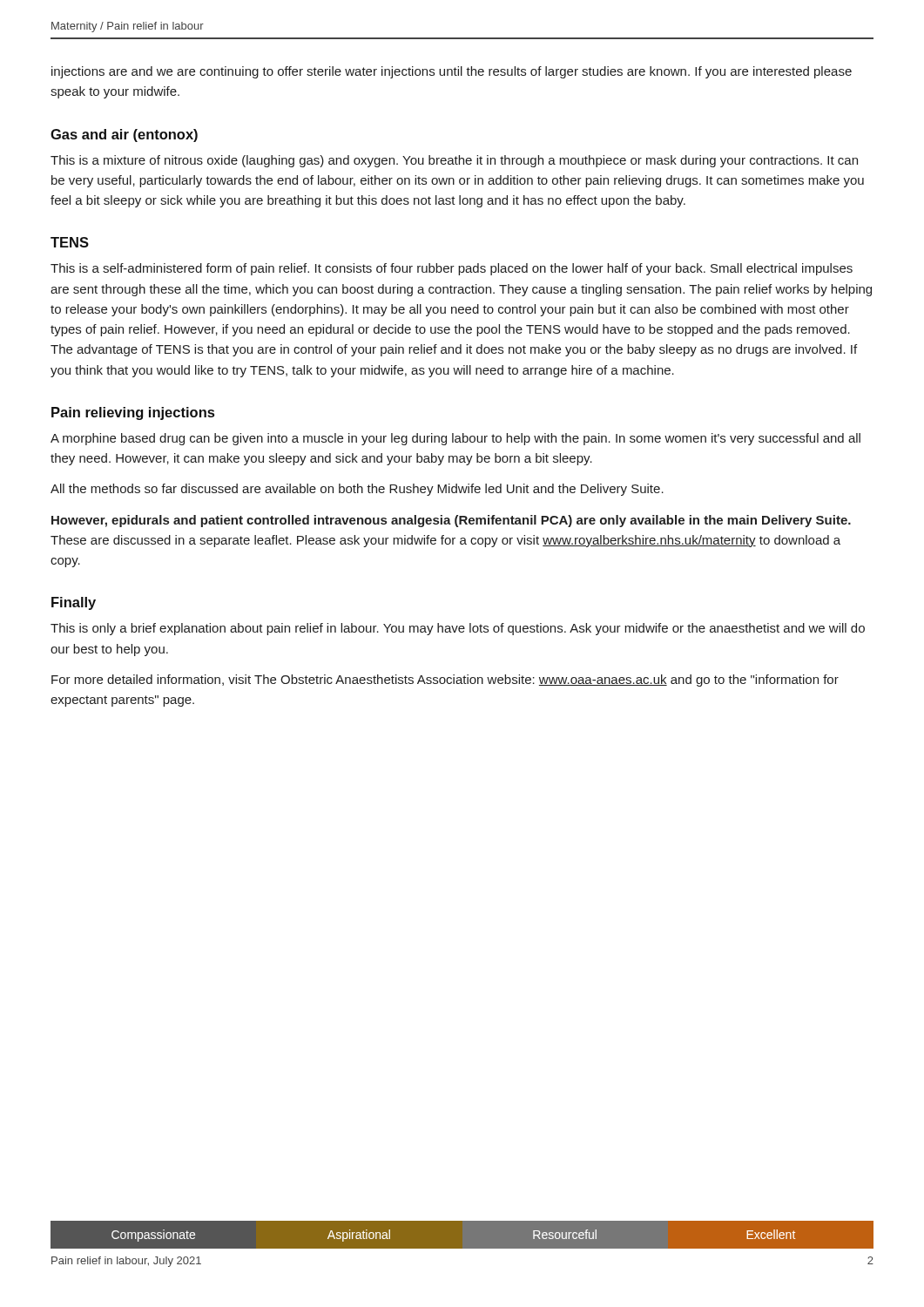Select the section header that says "Gas and air (entonox)"
The width and height of the screenshot is (924, 1307).
point(124,134)
